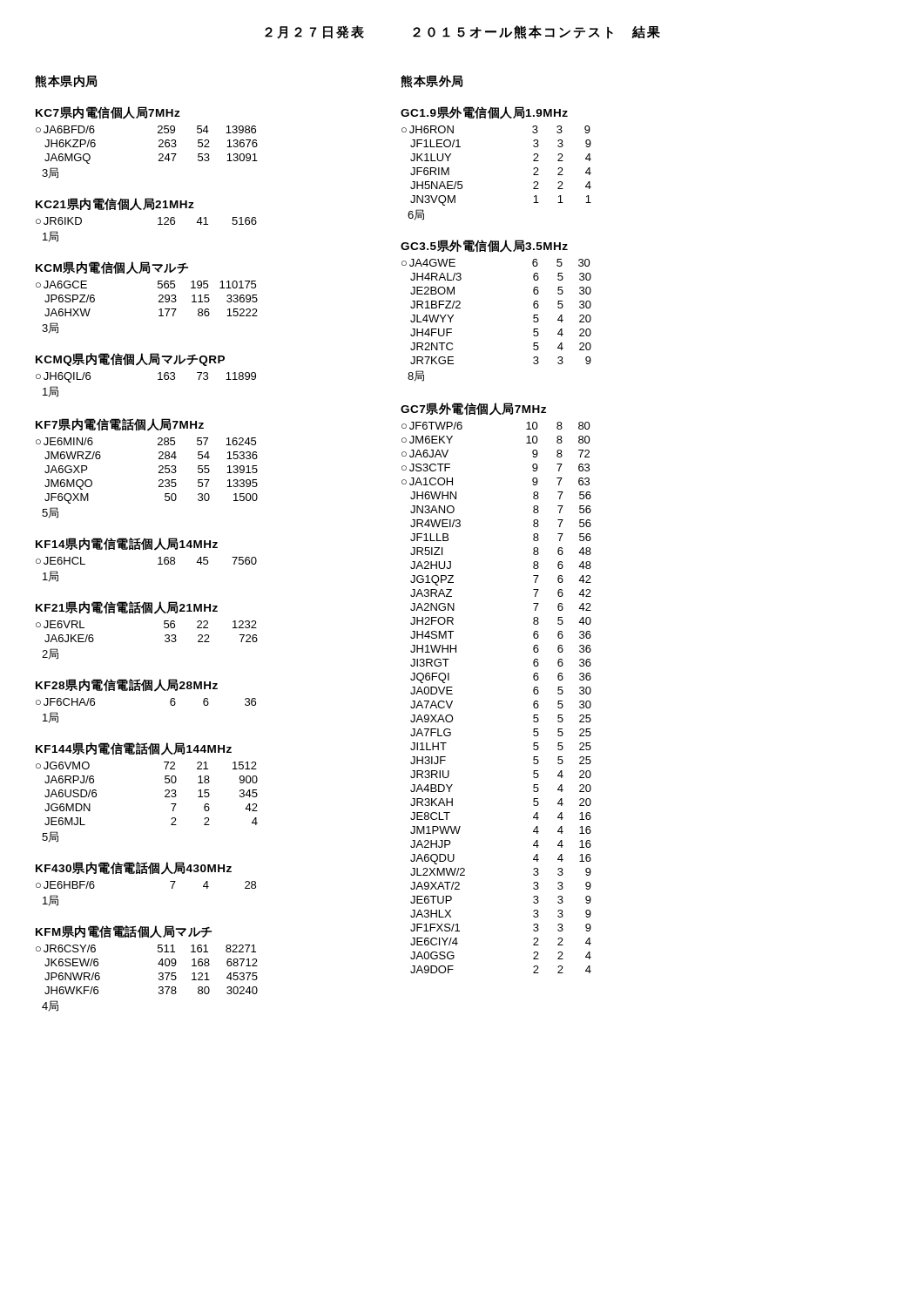The image size is (924, 1307).
Task: Click on the table containing "○JF6CHA/66636 1局"
Action: pos(196,711)
